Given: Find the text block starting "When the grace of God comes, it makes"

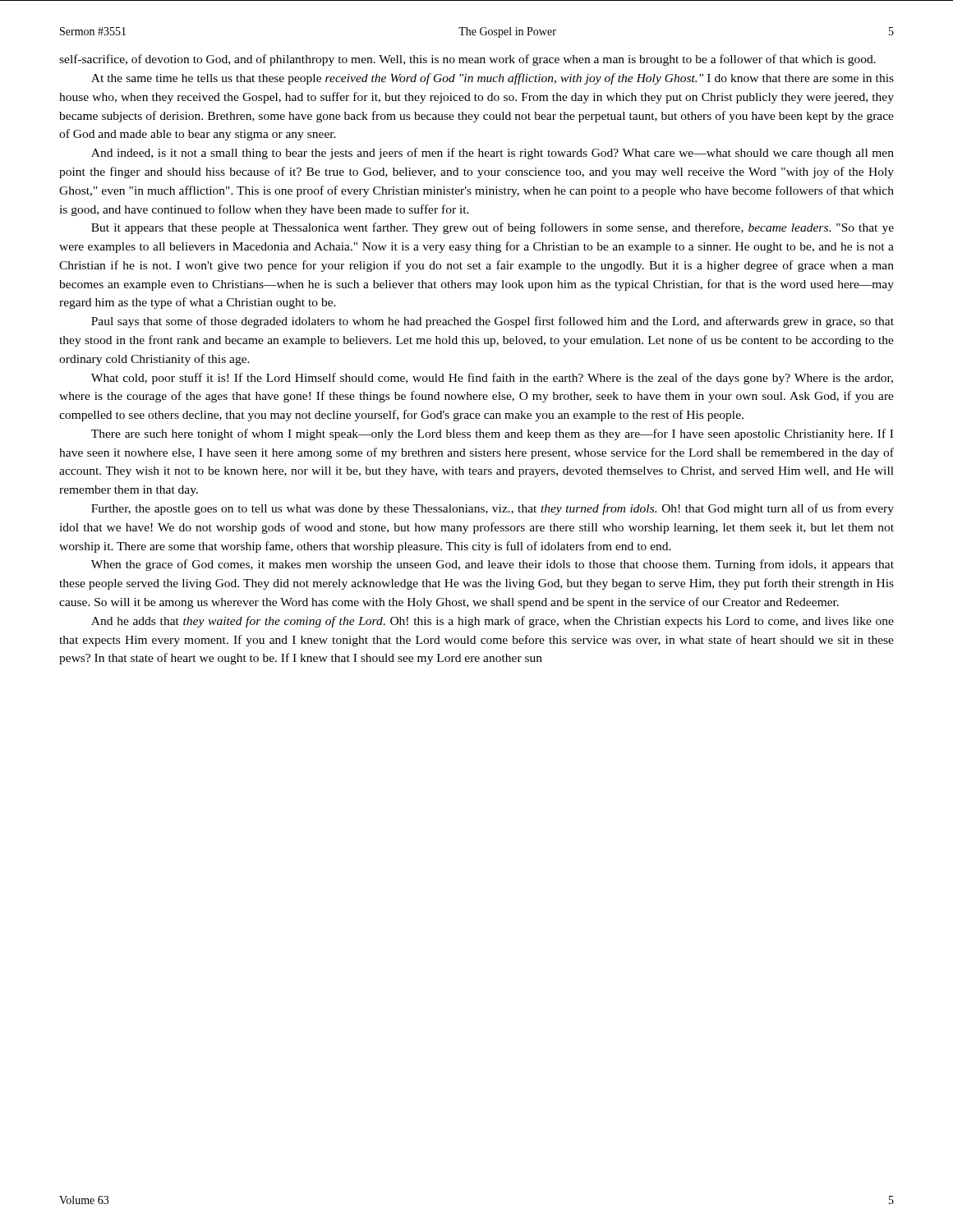Looking at the screenshot, I should click(476, 583).
